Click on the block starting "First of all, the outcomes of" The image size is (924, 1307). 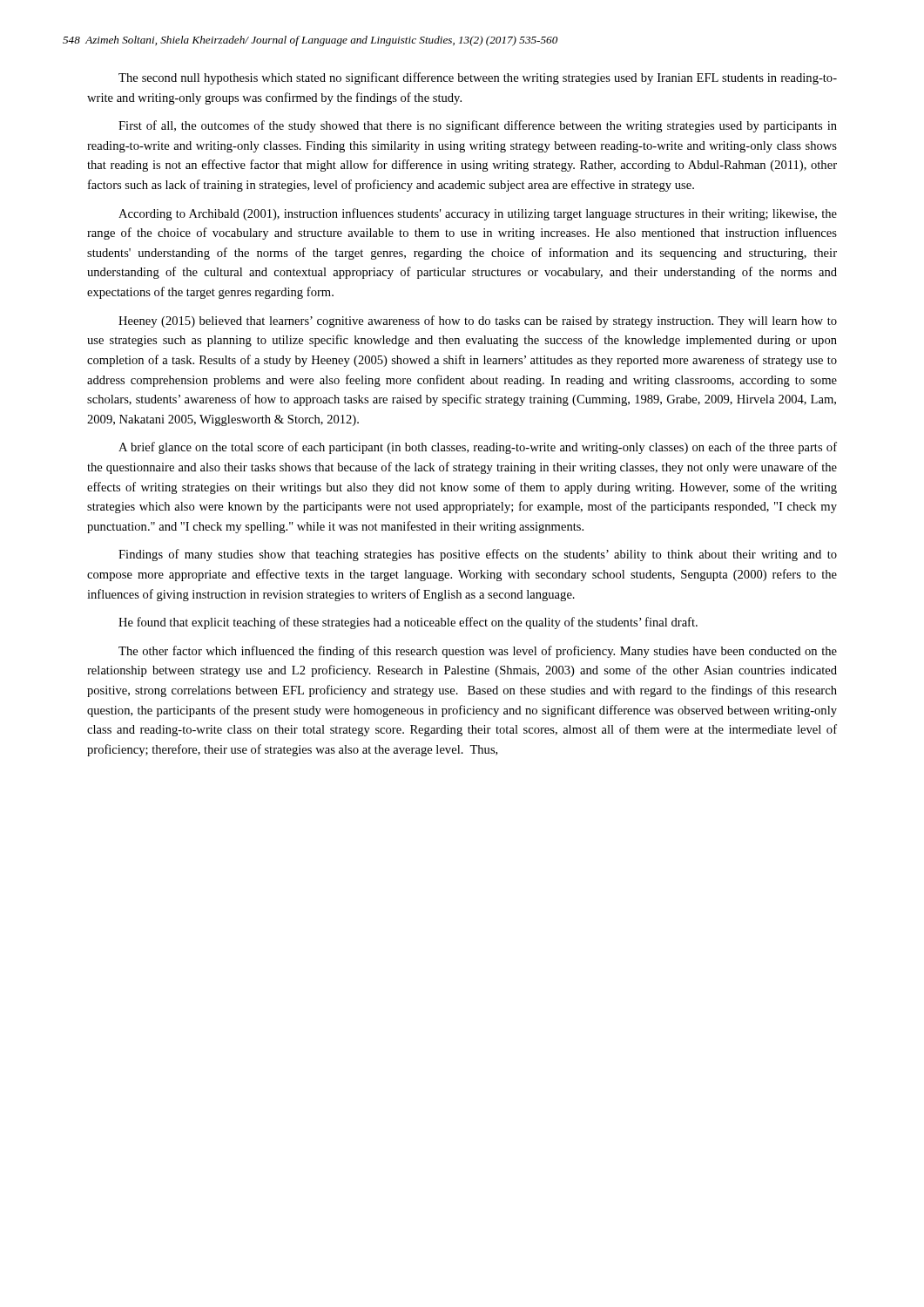pyautogui.click(x=462, y=155)
